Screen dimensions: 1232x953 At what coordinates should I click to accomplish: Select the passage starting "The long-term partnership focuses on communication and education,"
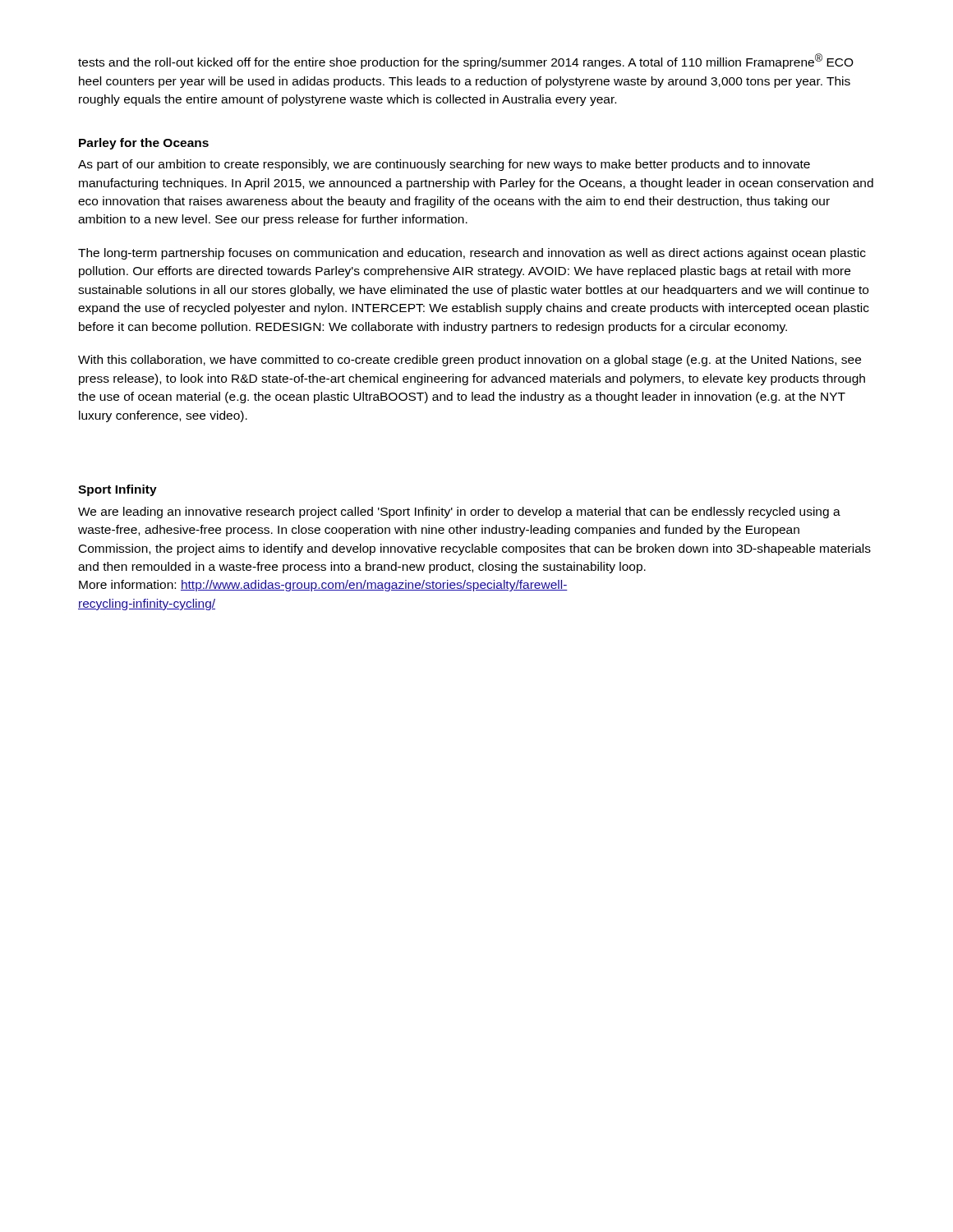pyautogui.click(x=474, y=289)
